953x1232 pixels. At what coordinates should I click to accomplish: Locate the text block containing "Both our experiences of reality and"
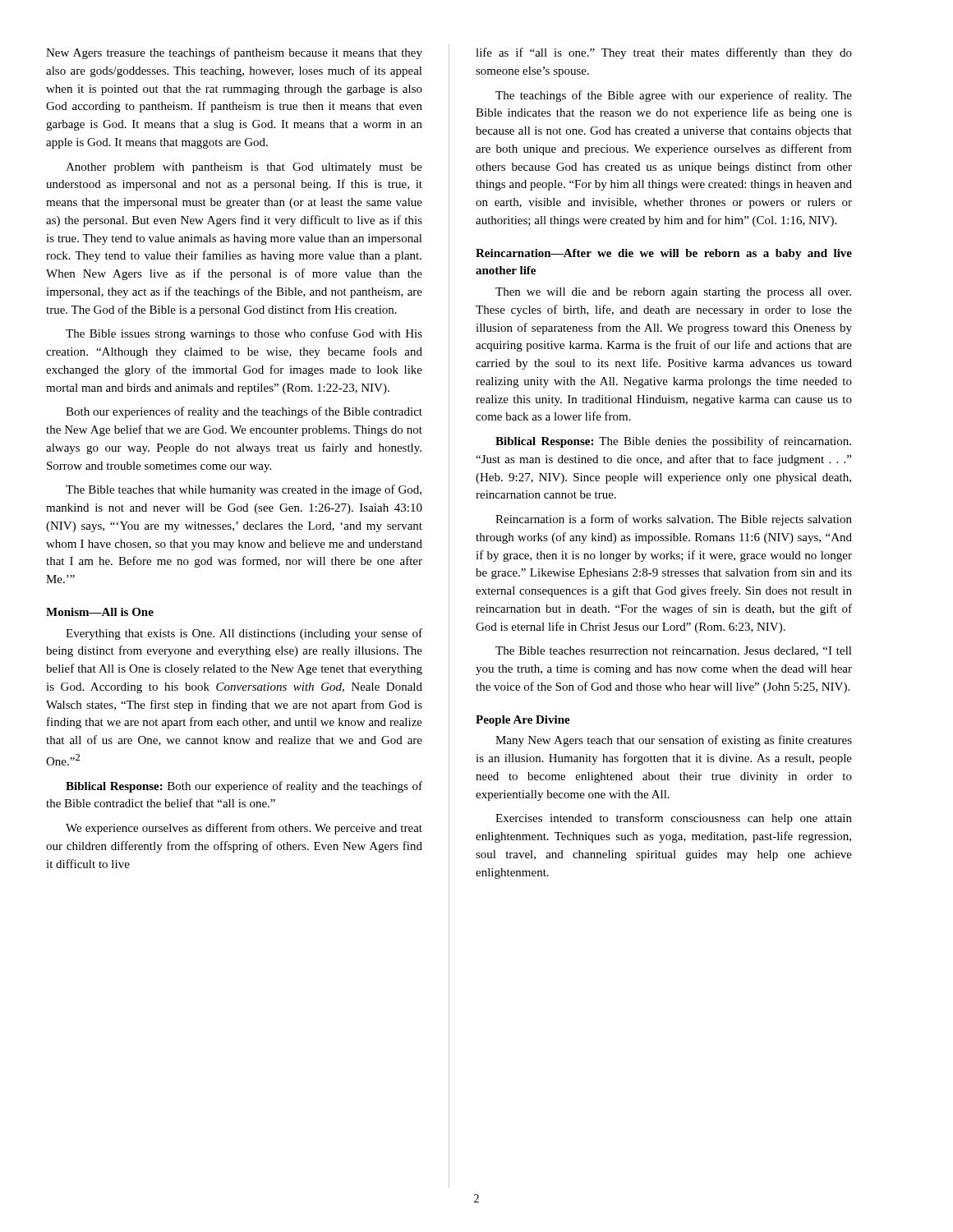click(234, 439)
